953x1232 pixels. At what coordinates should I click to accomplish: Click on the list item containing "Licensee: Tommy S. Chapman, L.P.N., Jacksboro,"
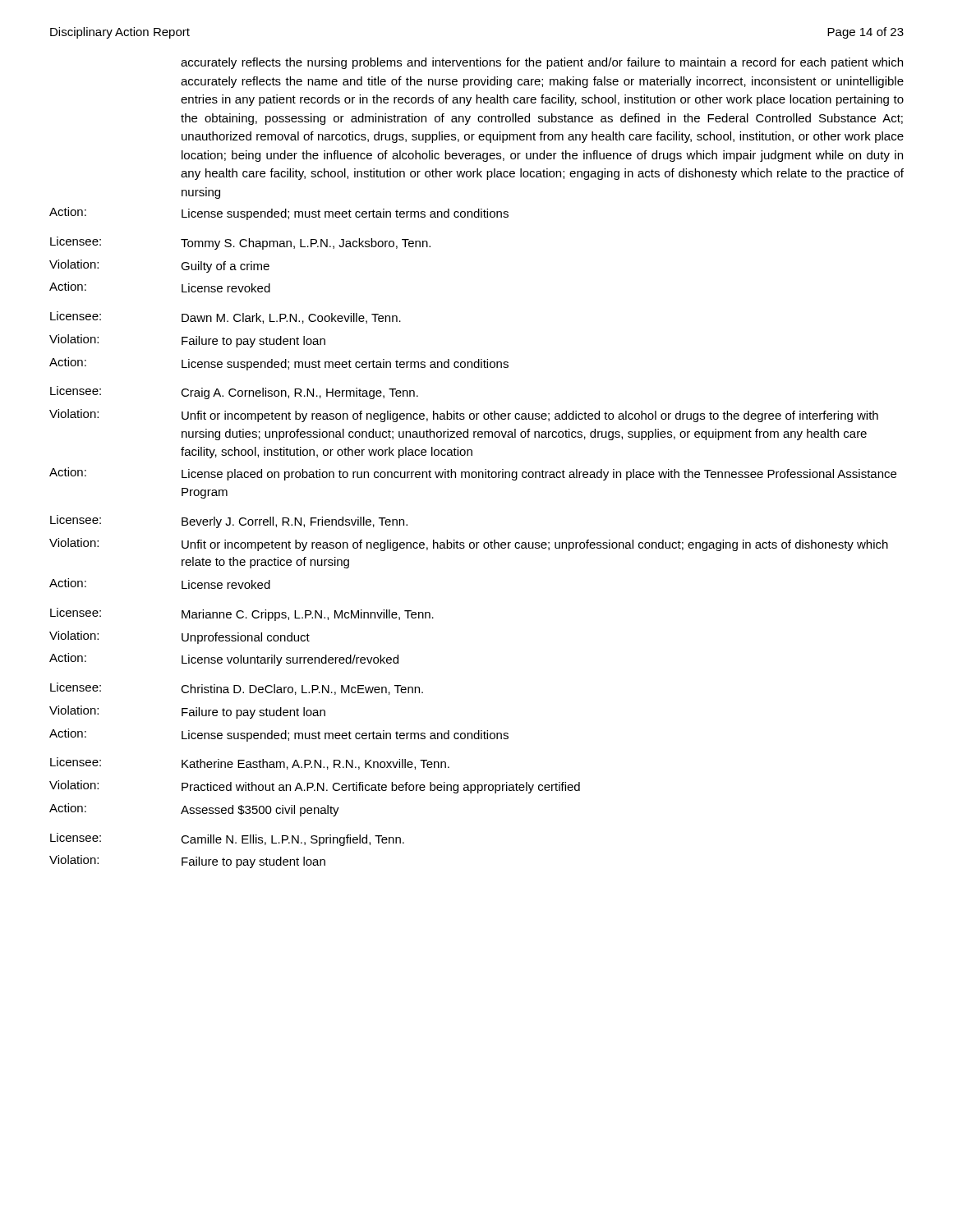(x=240, y=243)
